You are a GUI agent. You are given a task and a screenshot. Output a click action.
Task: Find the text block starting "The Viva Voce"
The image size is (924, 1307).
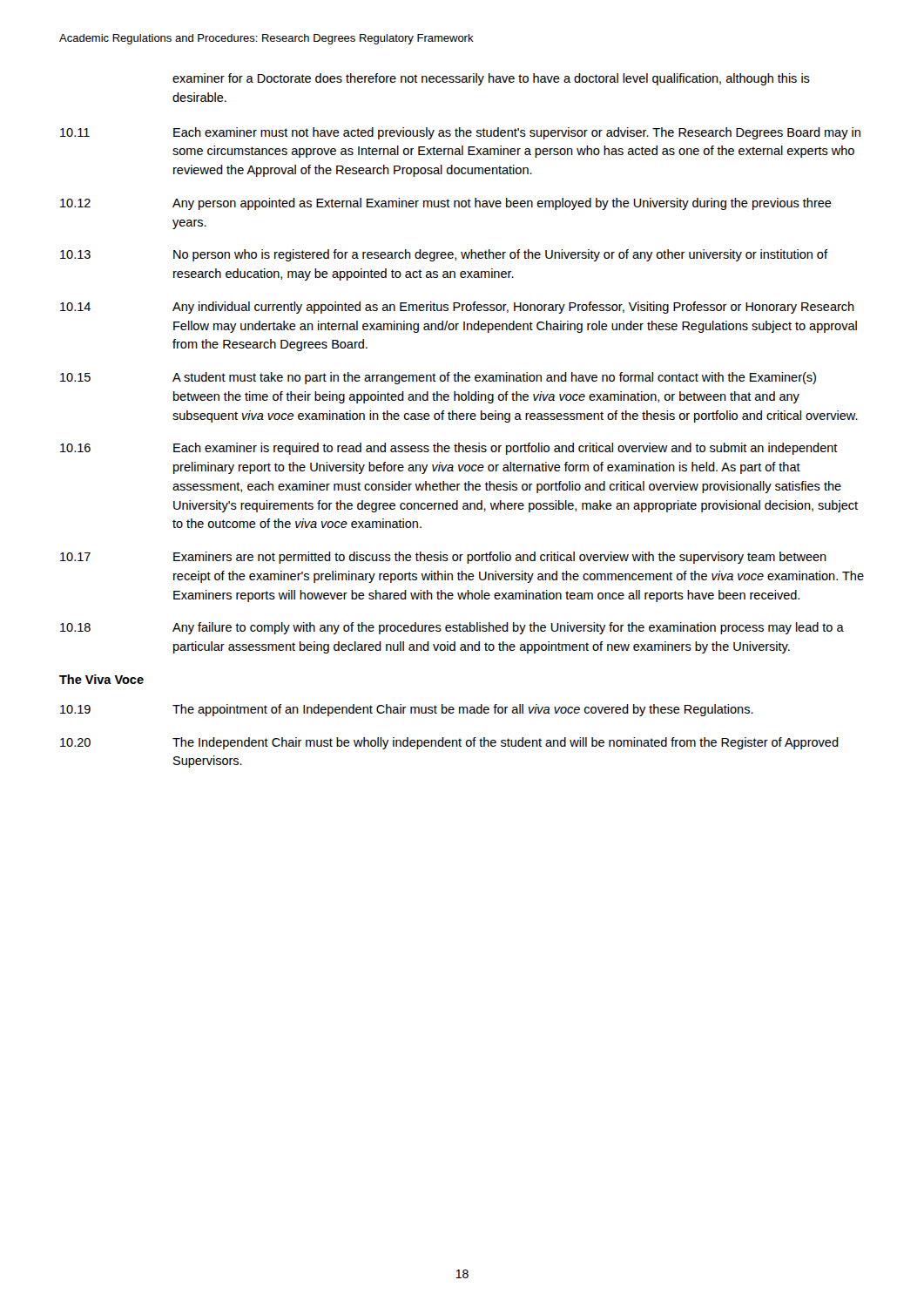point(101,679)
